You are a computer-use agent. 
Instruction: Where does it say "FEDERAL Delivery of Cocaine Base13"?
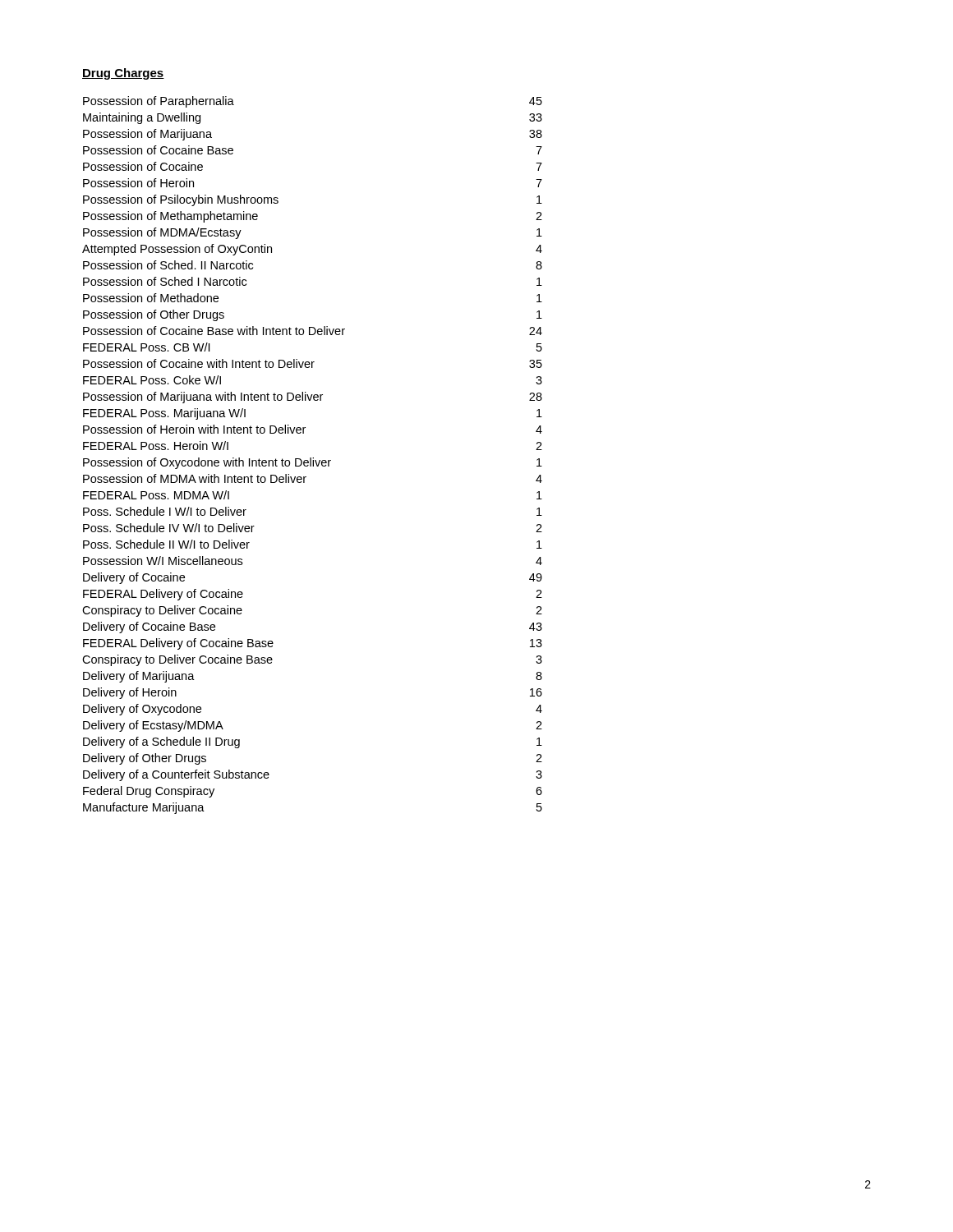[179, 644]
